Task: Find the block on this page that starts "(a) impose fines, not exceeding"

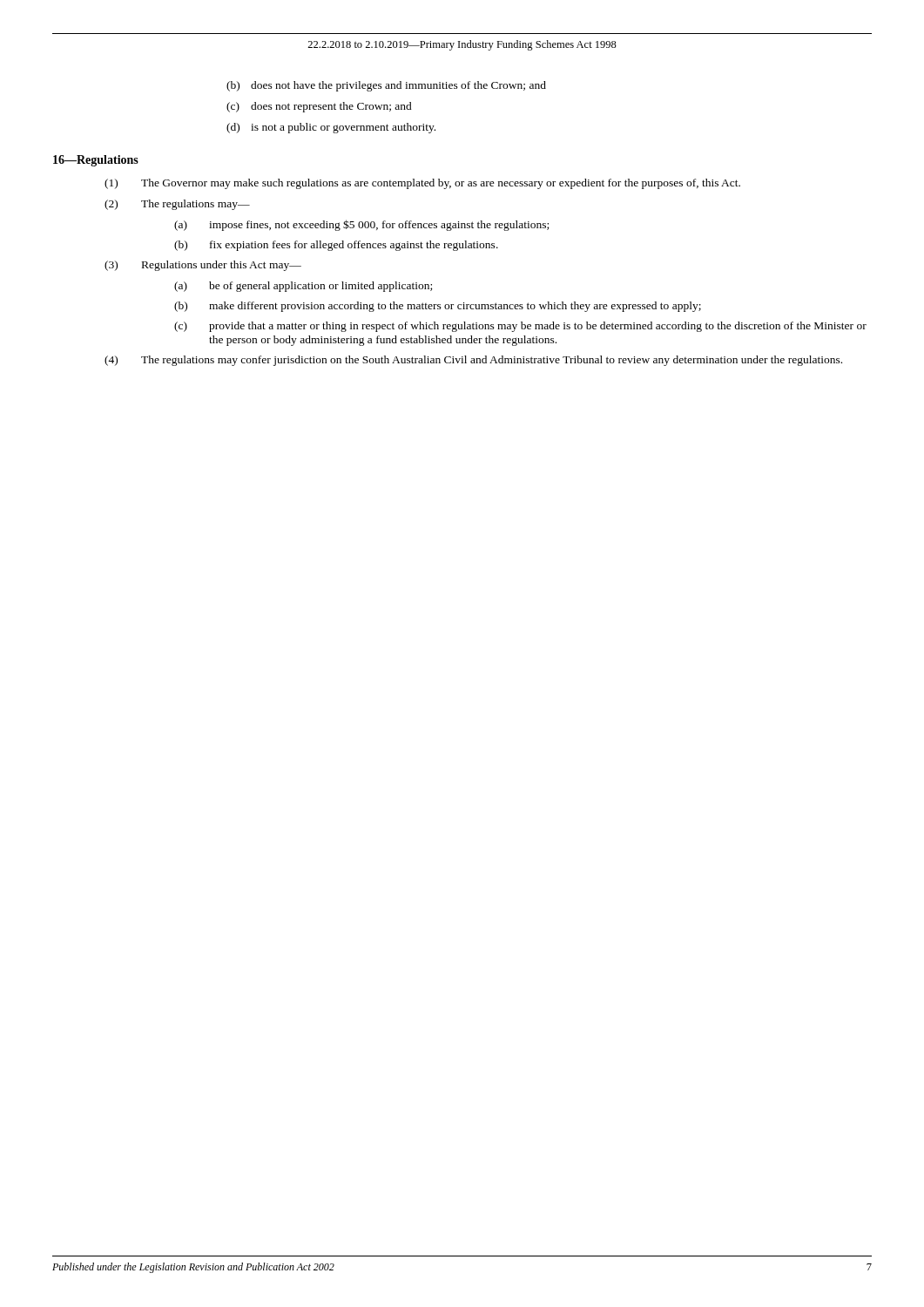Action: 523,225
